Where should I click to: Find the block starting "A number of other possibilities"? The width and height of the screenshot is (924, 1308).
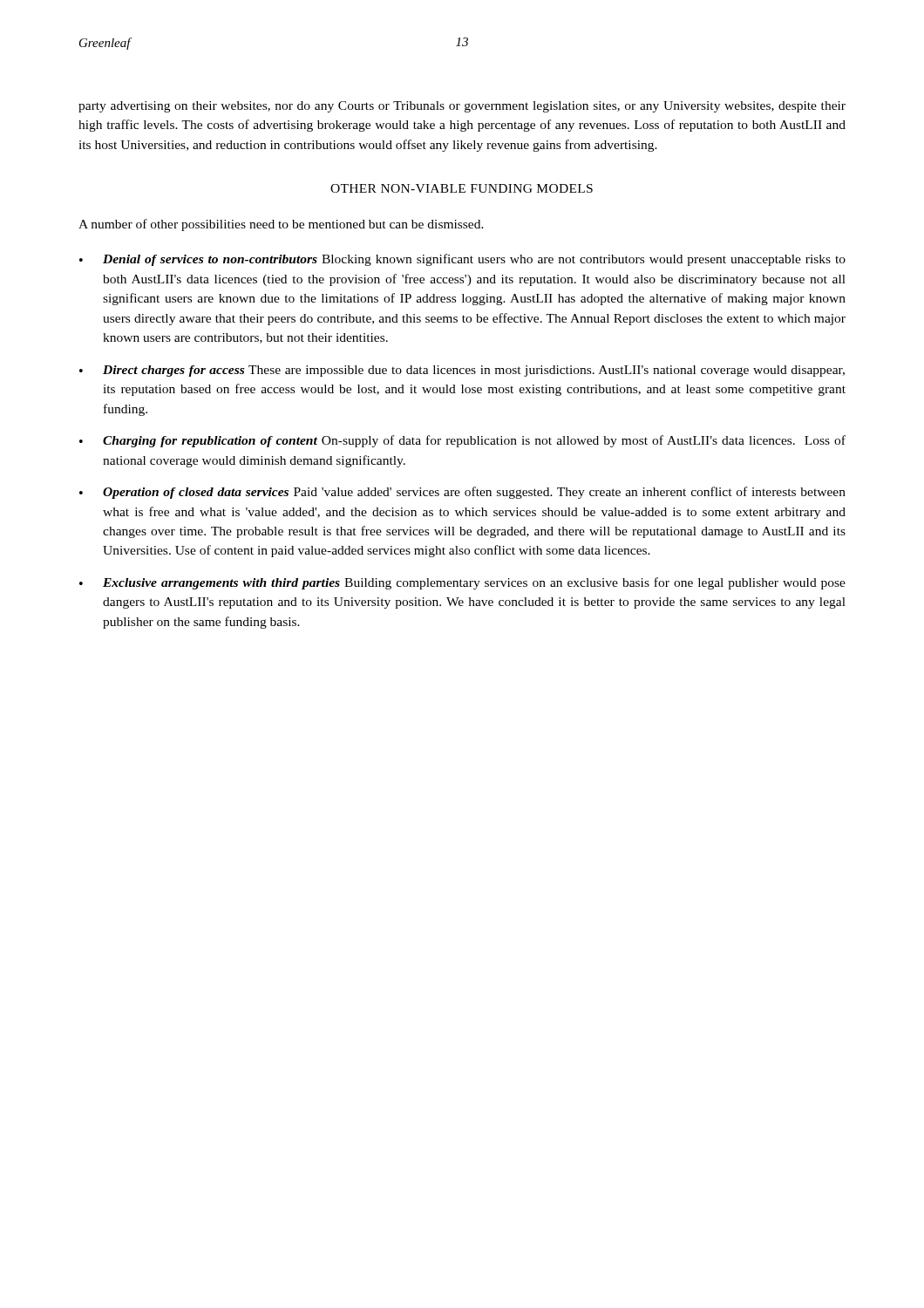281,224
